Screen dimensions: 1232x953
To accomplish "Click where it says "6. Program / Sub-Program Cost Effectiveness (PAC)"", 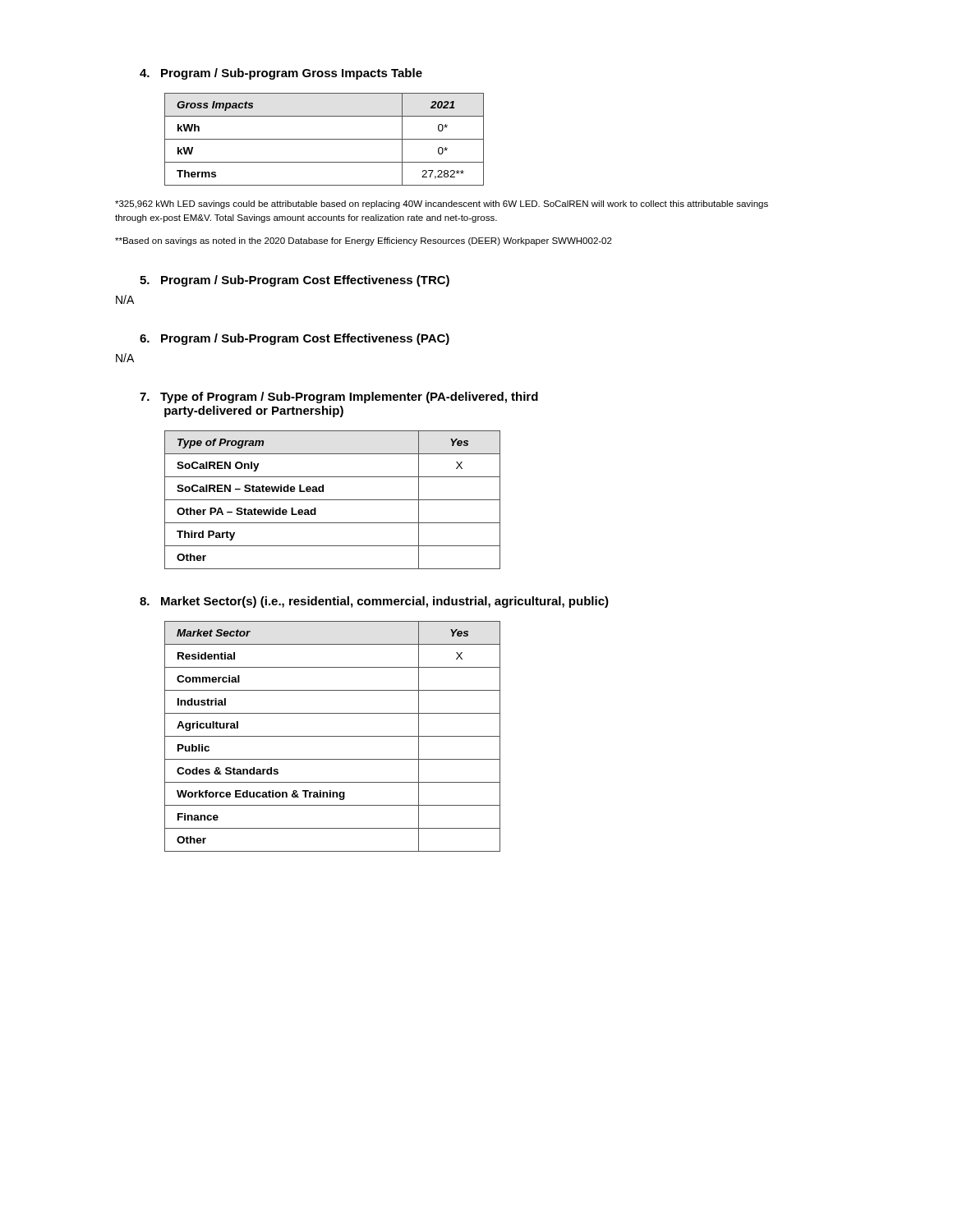I will [295, 338].
